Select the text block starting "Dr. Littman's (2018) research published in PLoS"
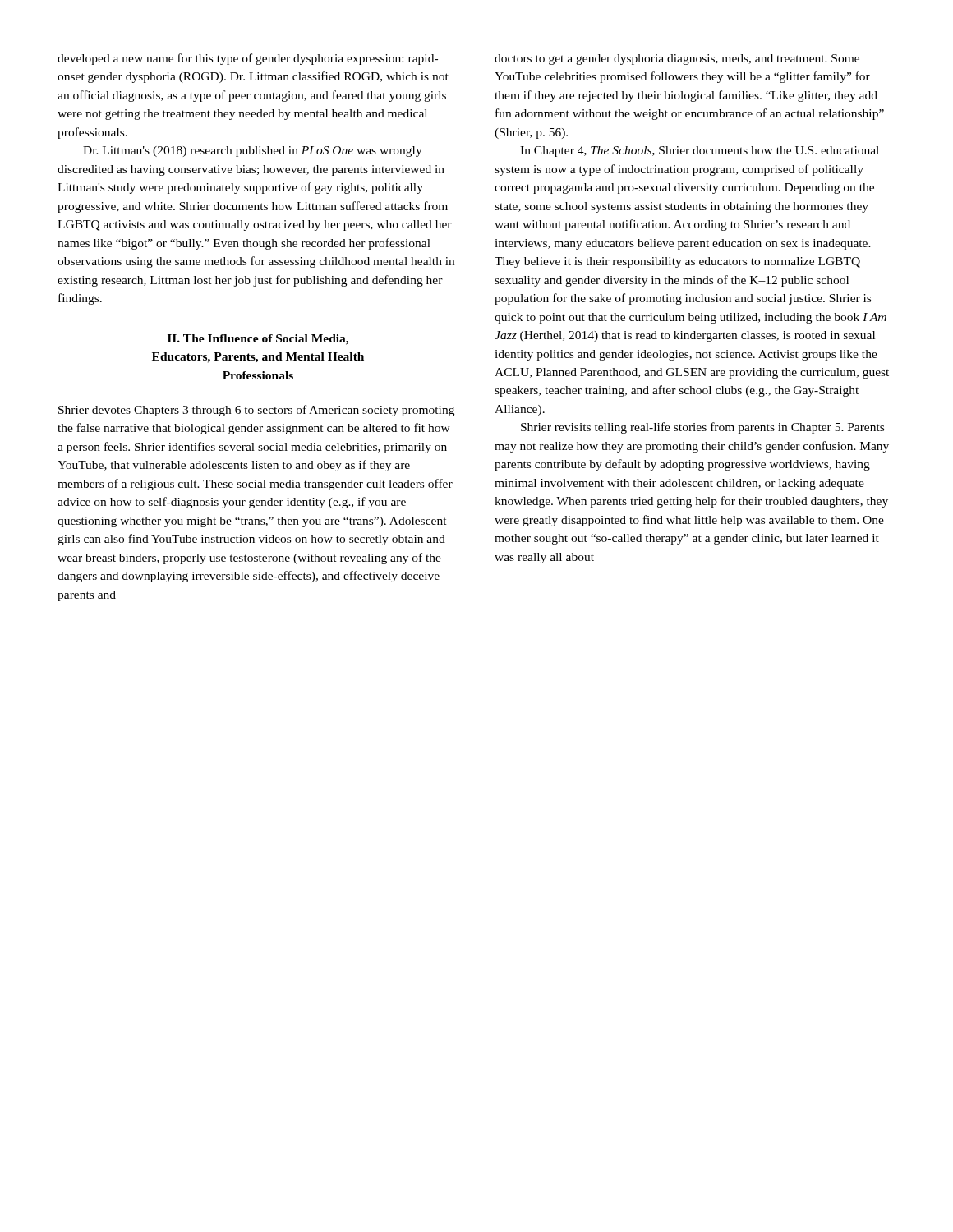Viewport: 953px width, 1232px height. [258, 225]
